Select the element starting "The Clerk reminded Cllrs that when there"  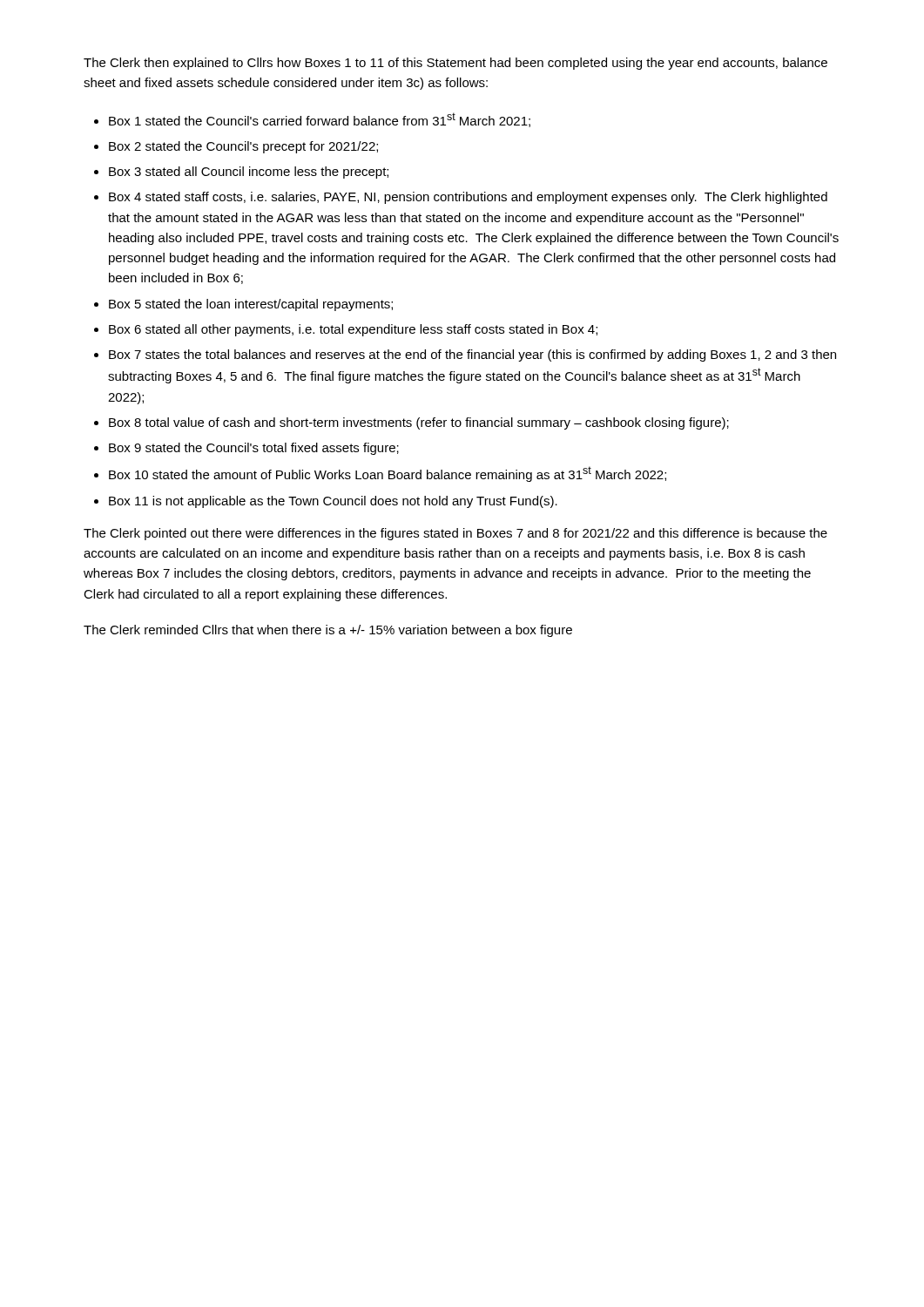[328, 629]
